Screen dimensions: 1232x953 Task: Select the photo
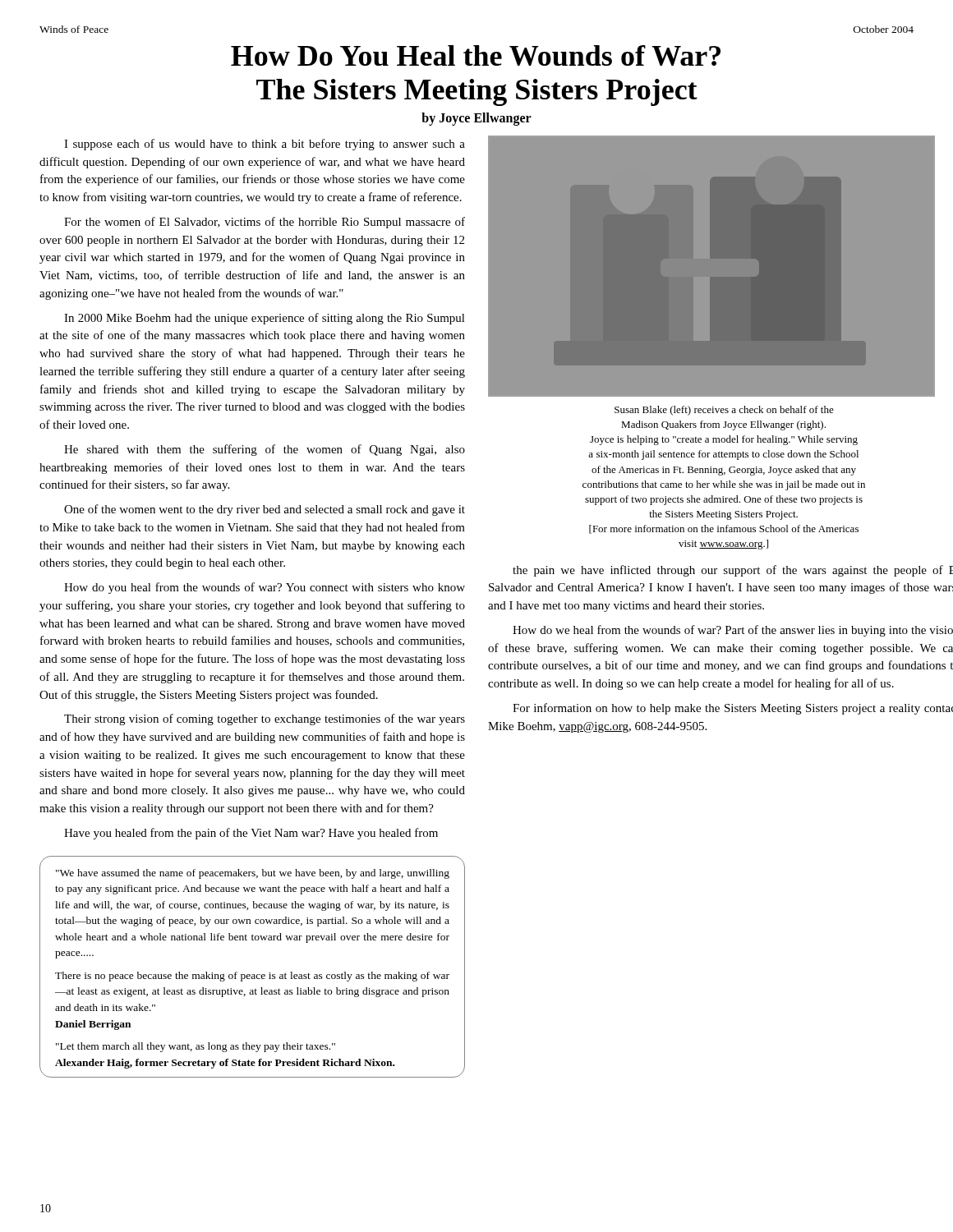[x=721, y=266]
